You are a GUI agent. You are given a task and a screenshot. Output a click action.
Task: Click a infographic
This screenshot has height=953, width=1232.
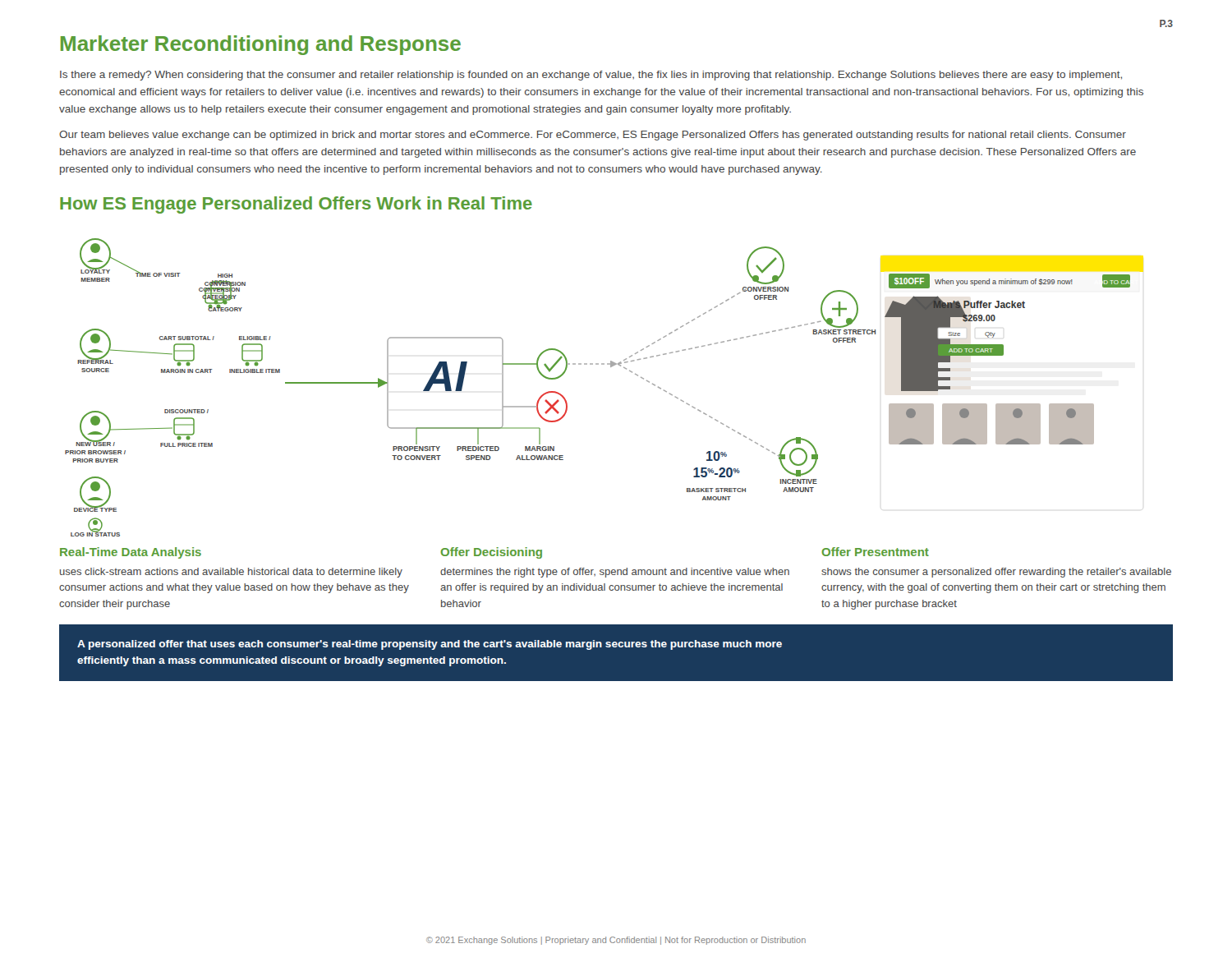point(616,382)
